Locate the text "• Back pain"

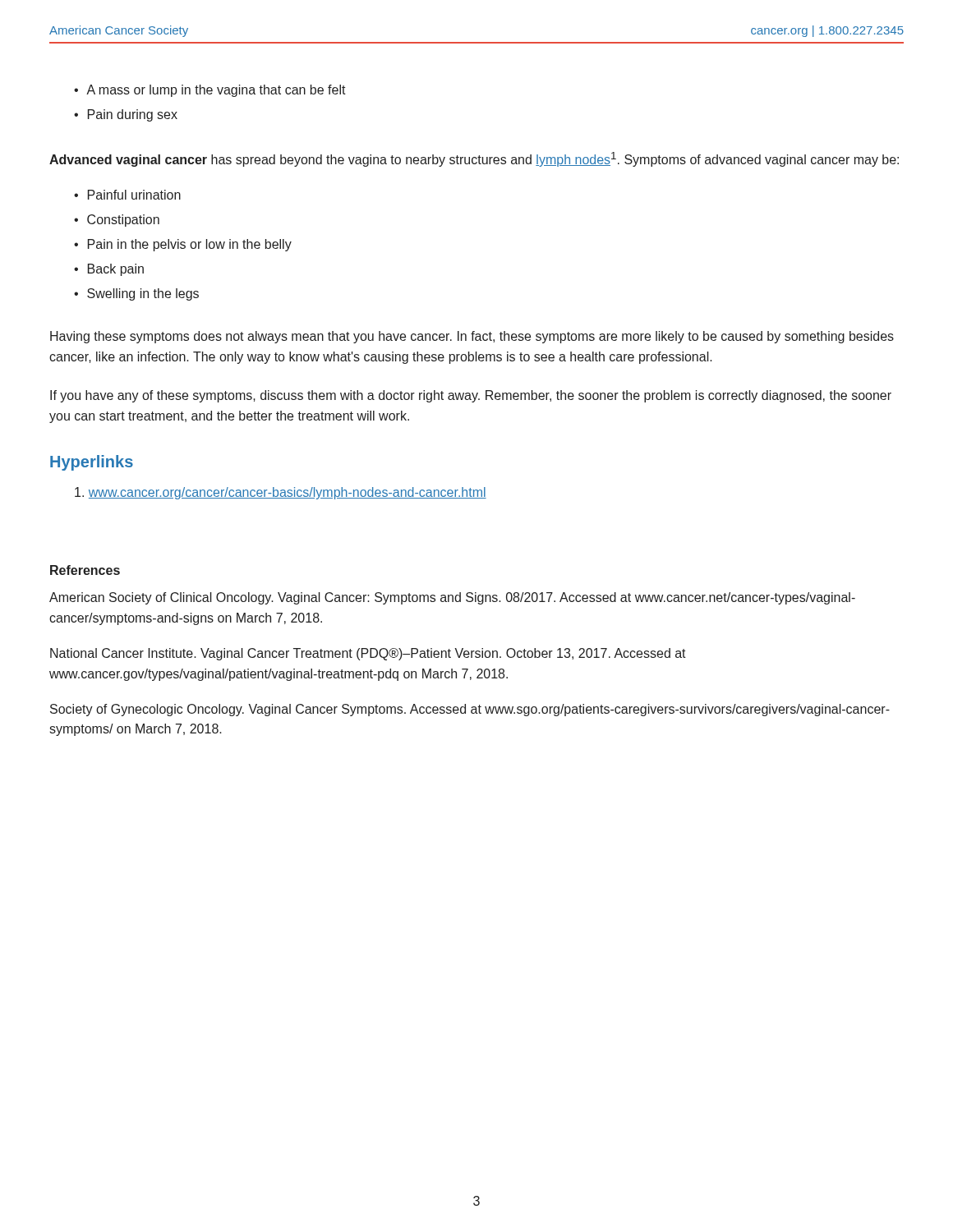click(x=109, y=270)
